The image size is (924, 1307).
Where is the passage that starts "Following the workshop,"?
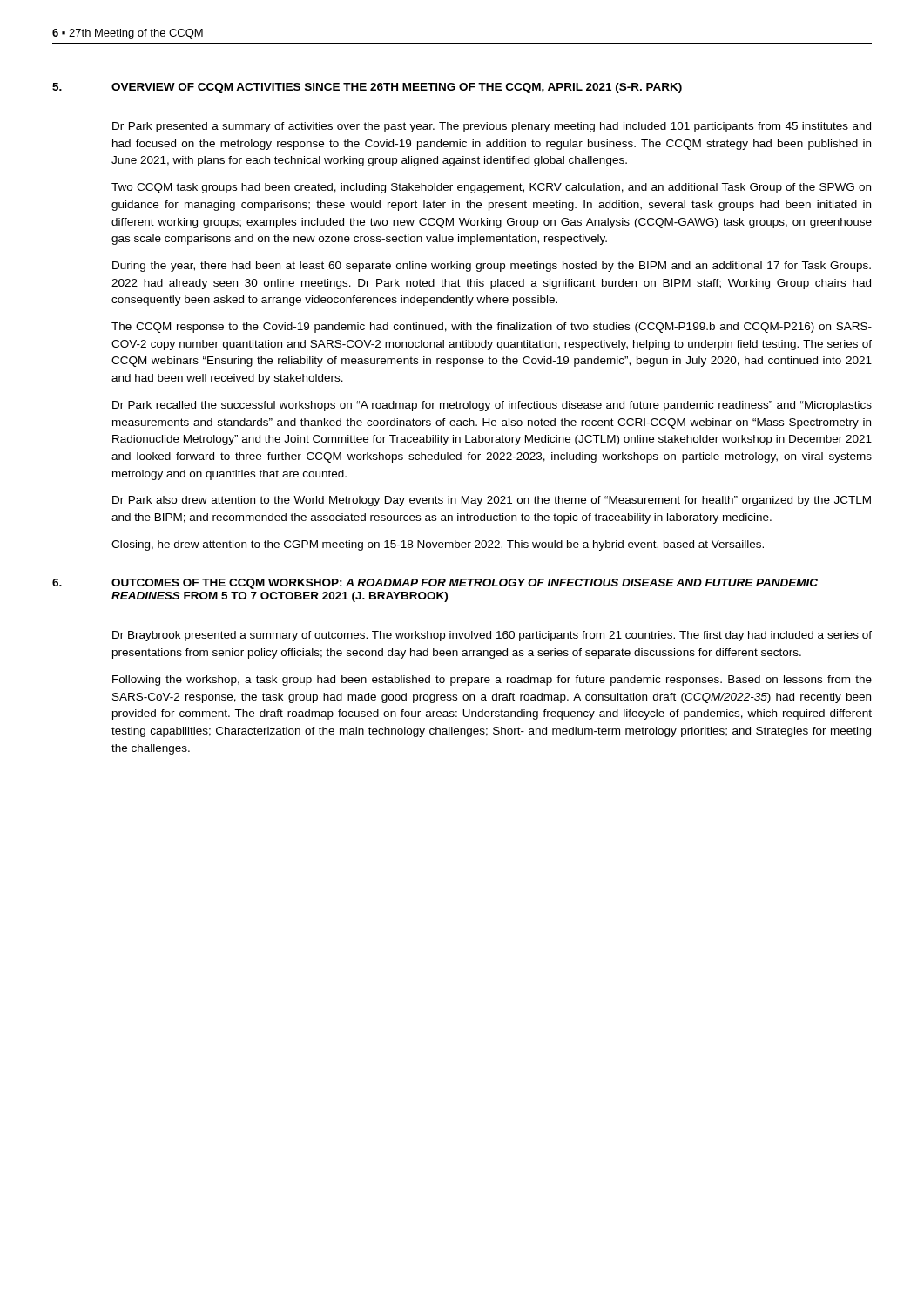pyautogui.click(x=492, y=713)
